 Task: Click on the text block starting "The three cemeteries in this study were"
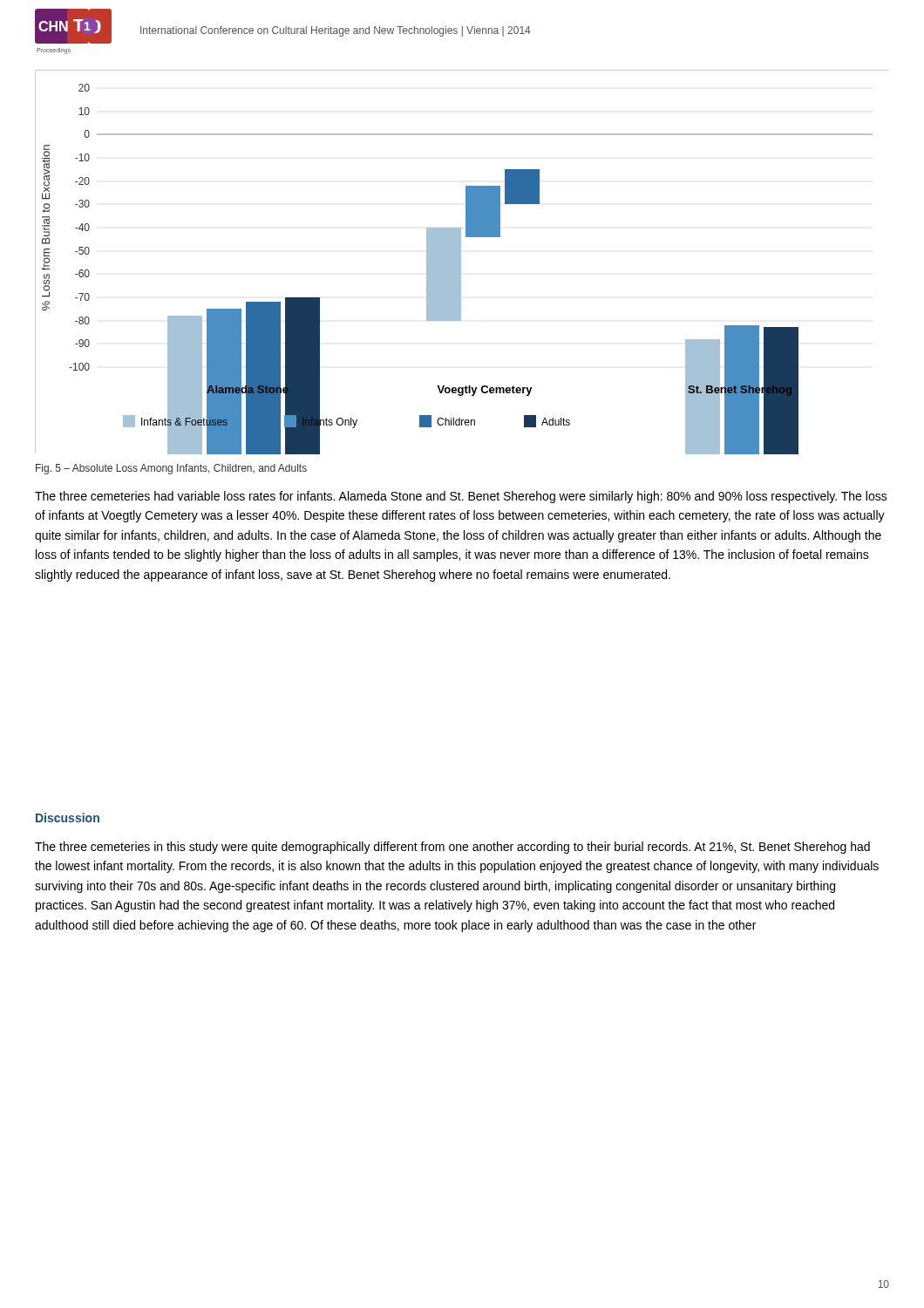tap(457, 886)
